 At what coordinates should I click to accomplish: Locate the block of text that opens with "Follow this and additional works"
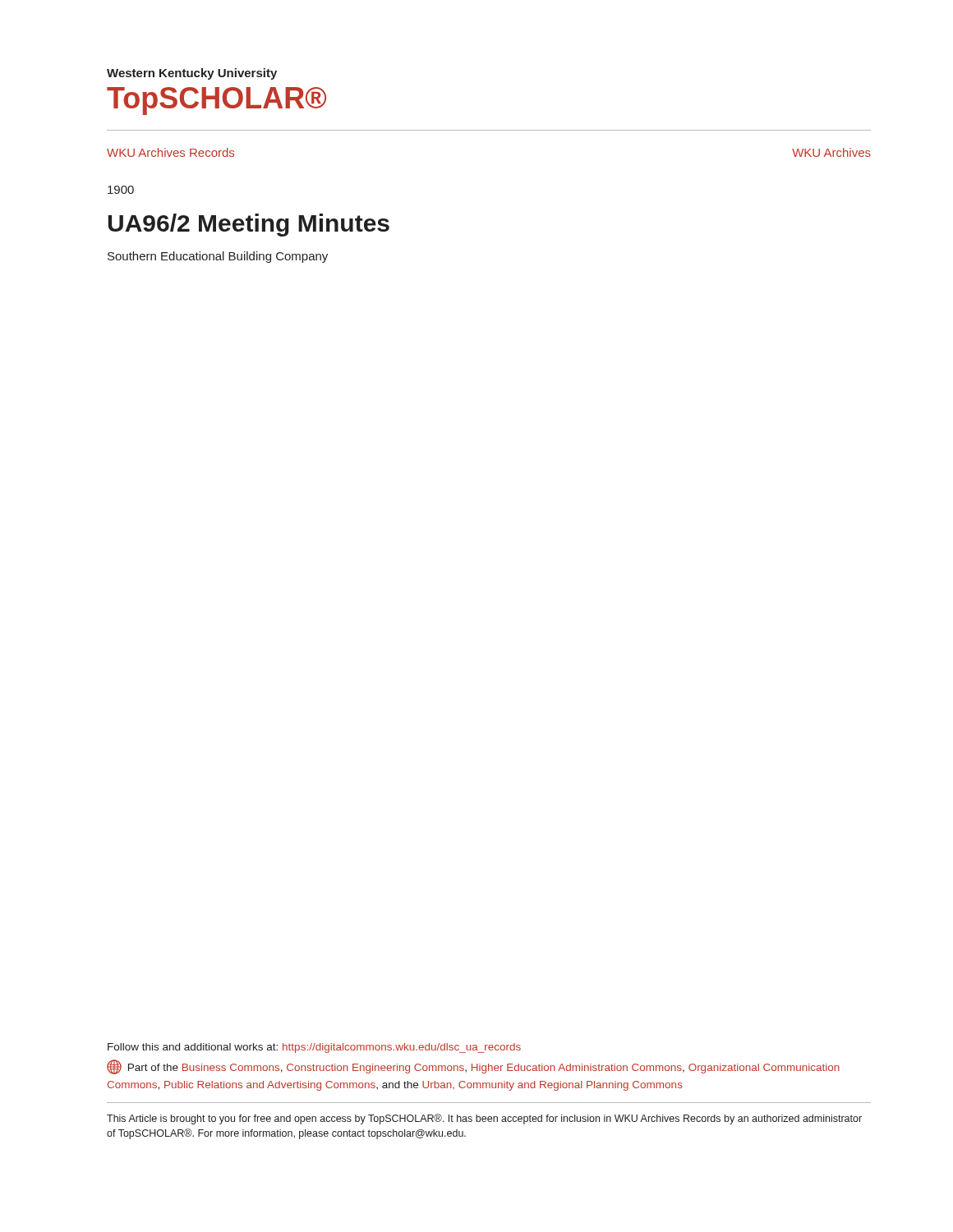tap(314, 1046)
